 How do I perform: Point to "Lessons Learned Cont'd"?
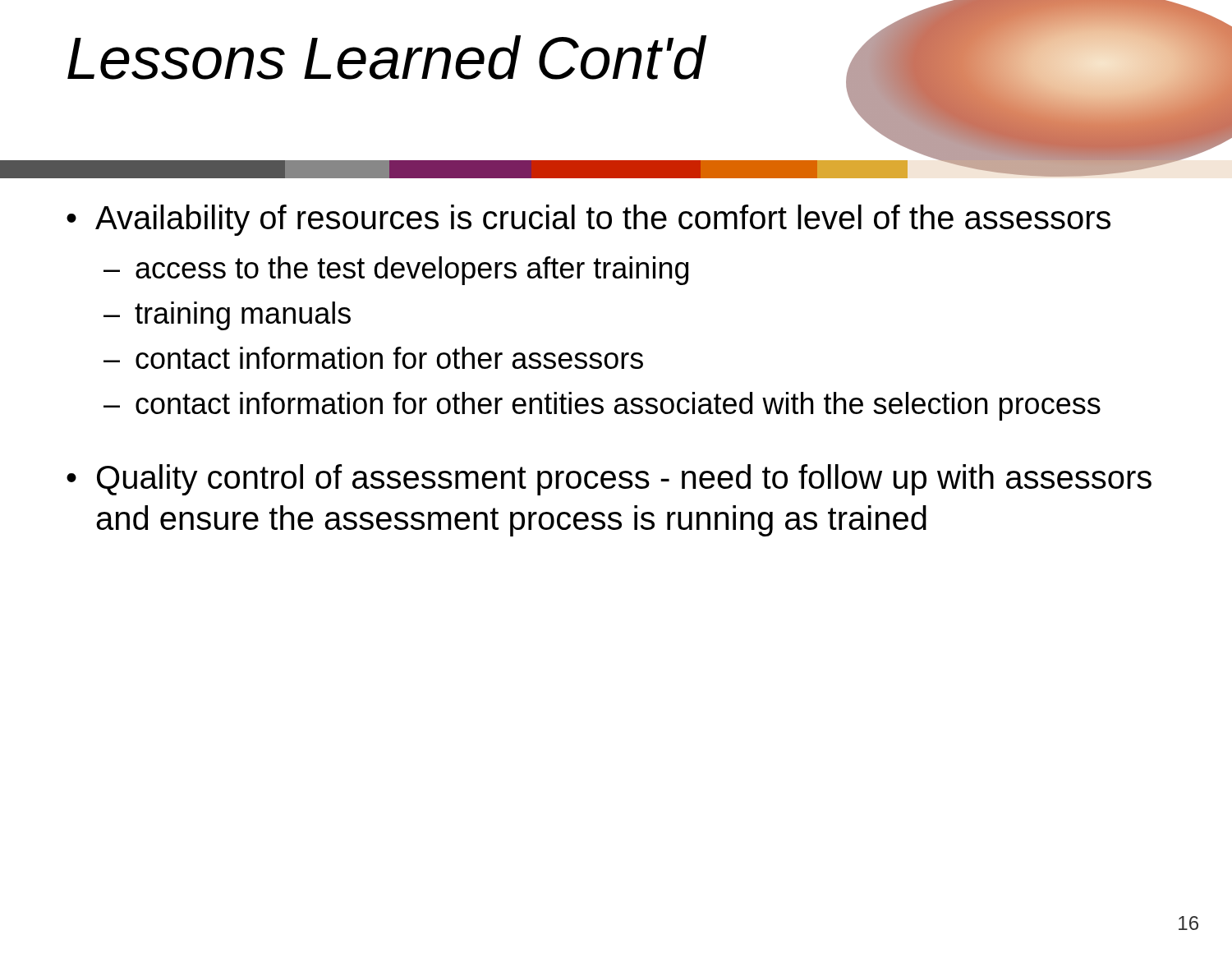tap(385, 59)
